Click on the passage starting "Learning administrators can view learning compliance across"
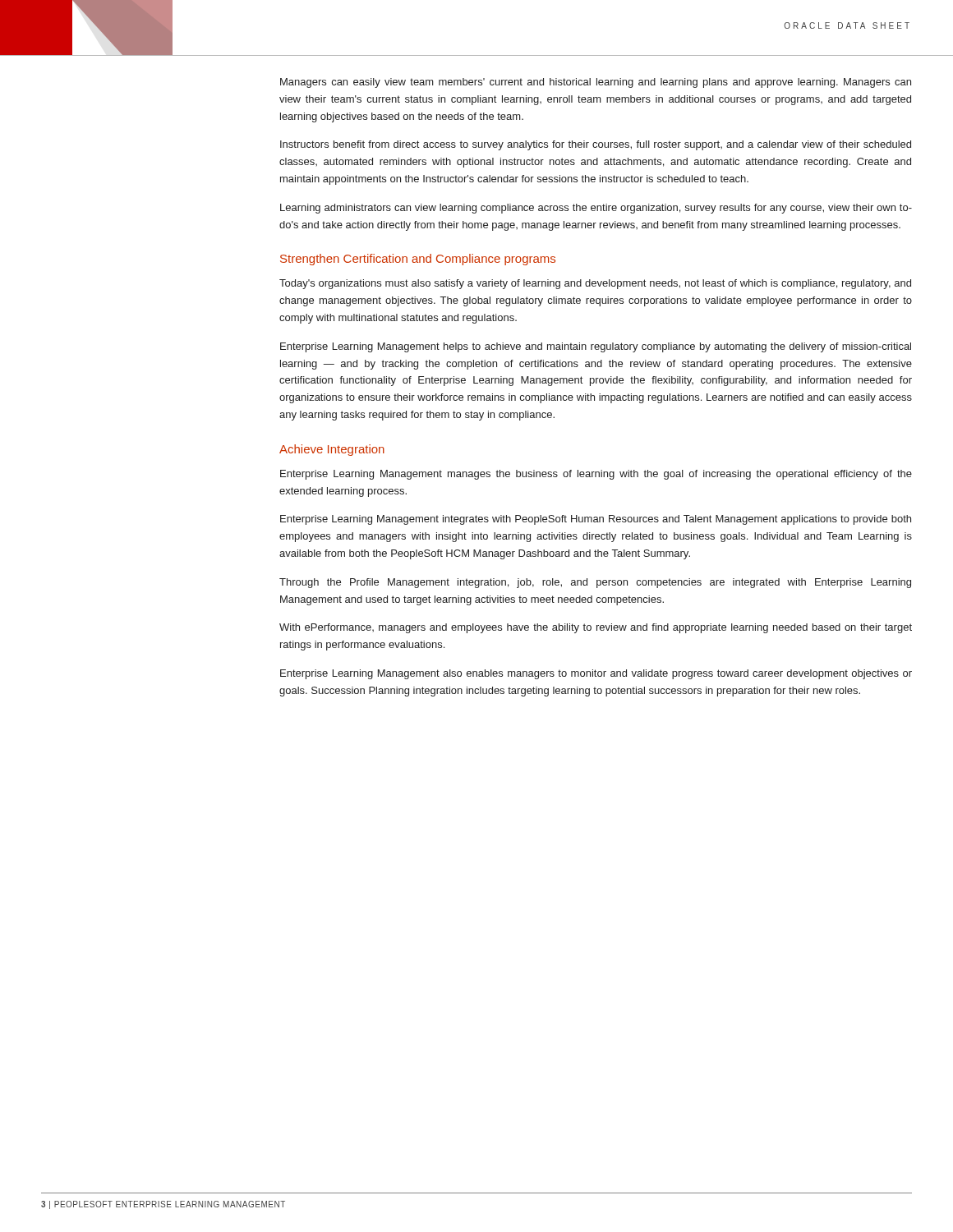Image resolution: width=953 pixels, height=1232 pixels. pyautogui.click(x=596, y=217)
